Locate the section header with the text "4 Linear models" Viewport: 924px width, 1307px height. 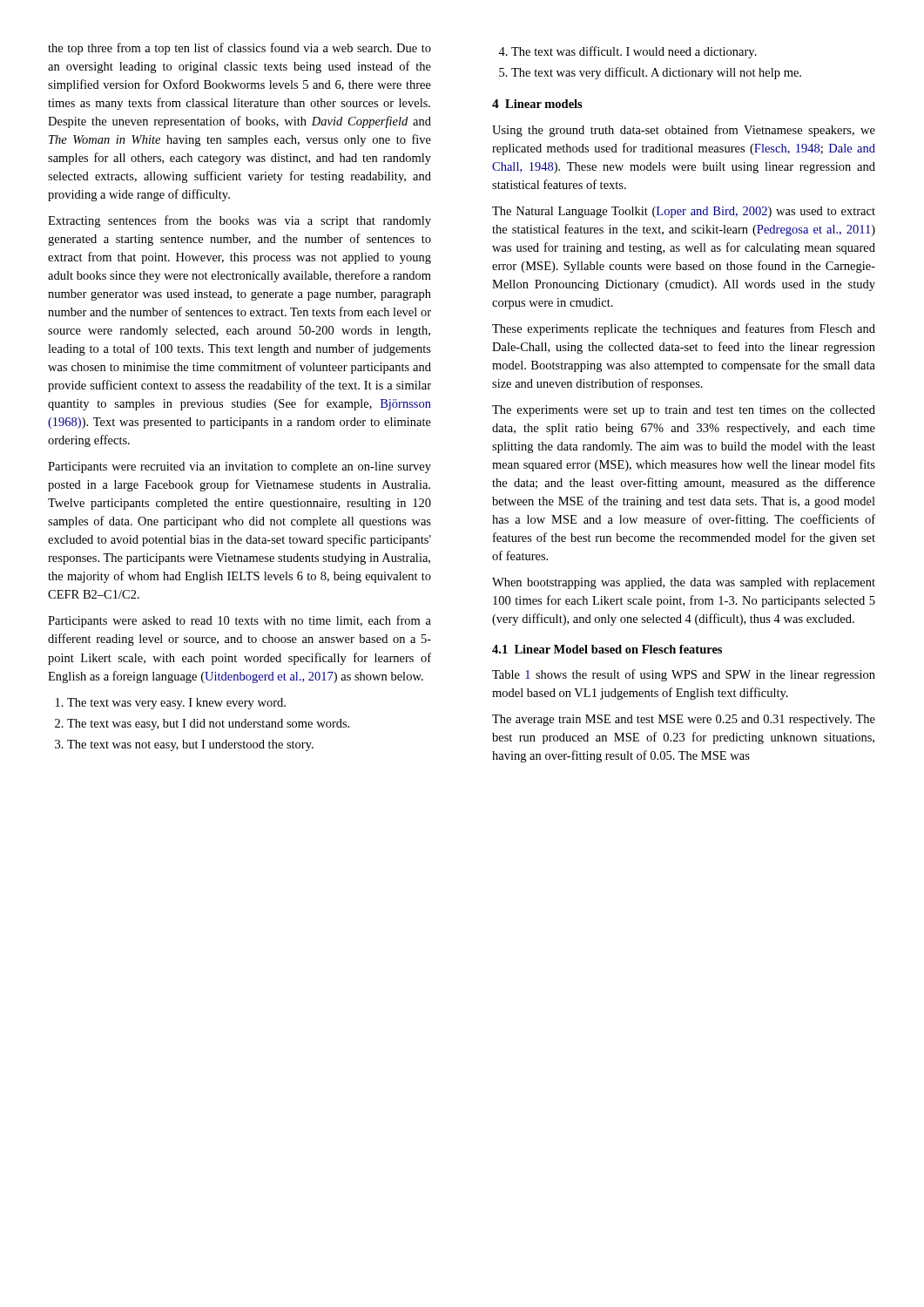pyautogui.click(x=537, y=104)
